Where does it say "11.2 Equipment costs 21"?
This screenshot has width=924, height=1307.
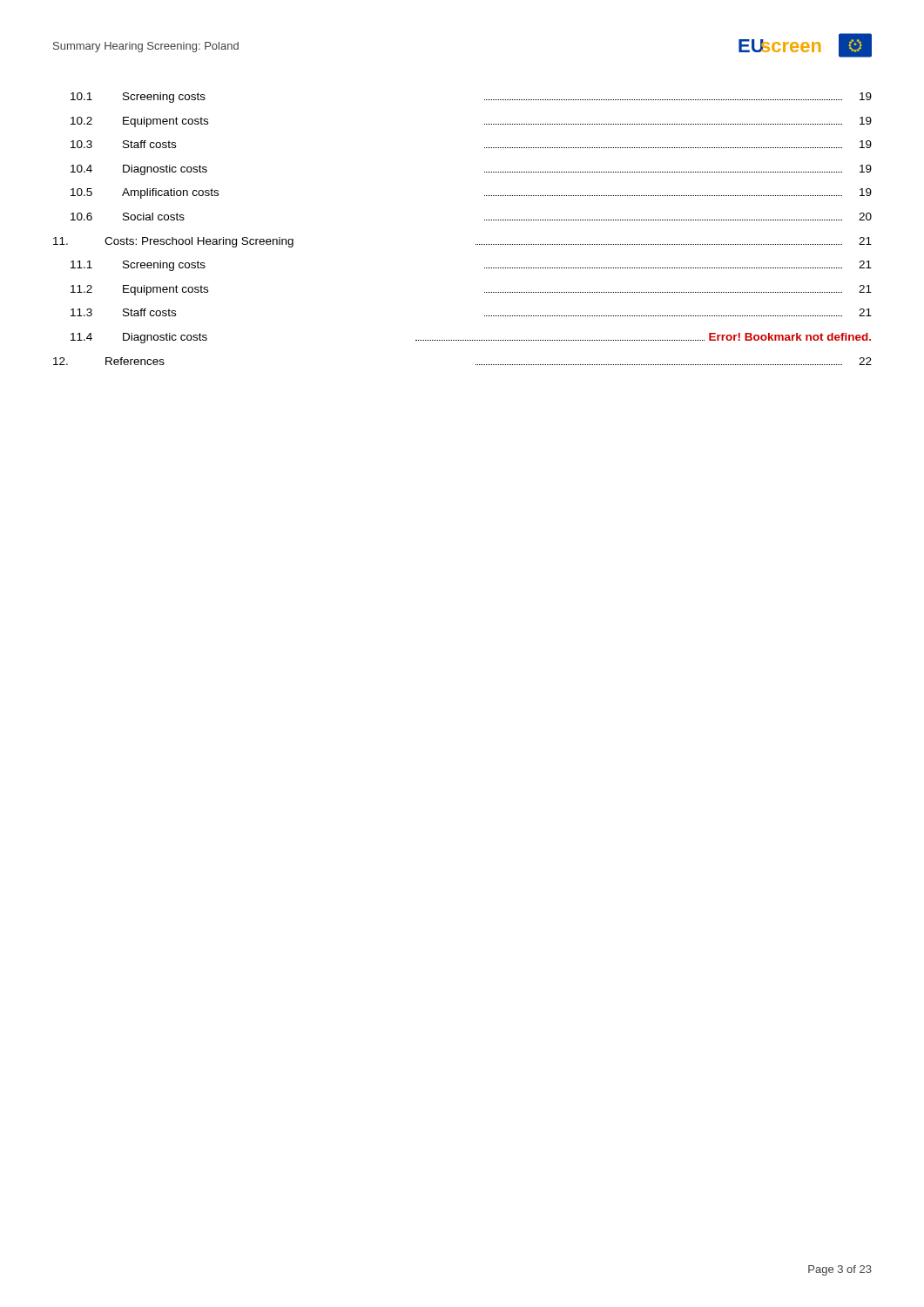(80, 290)
